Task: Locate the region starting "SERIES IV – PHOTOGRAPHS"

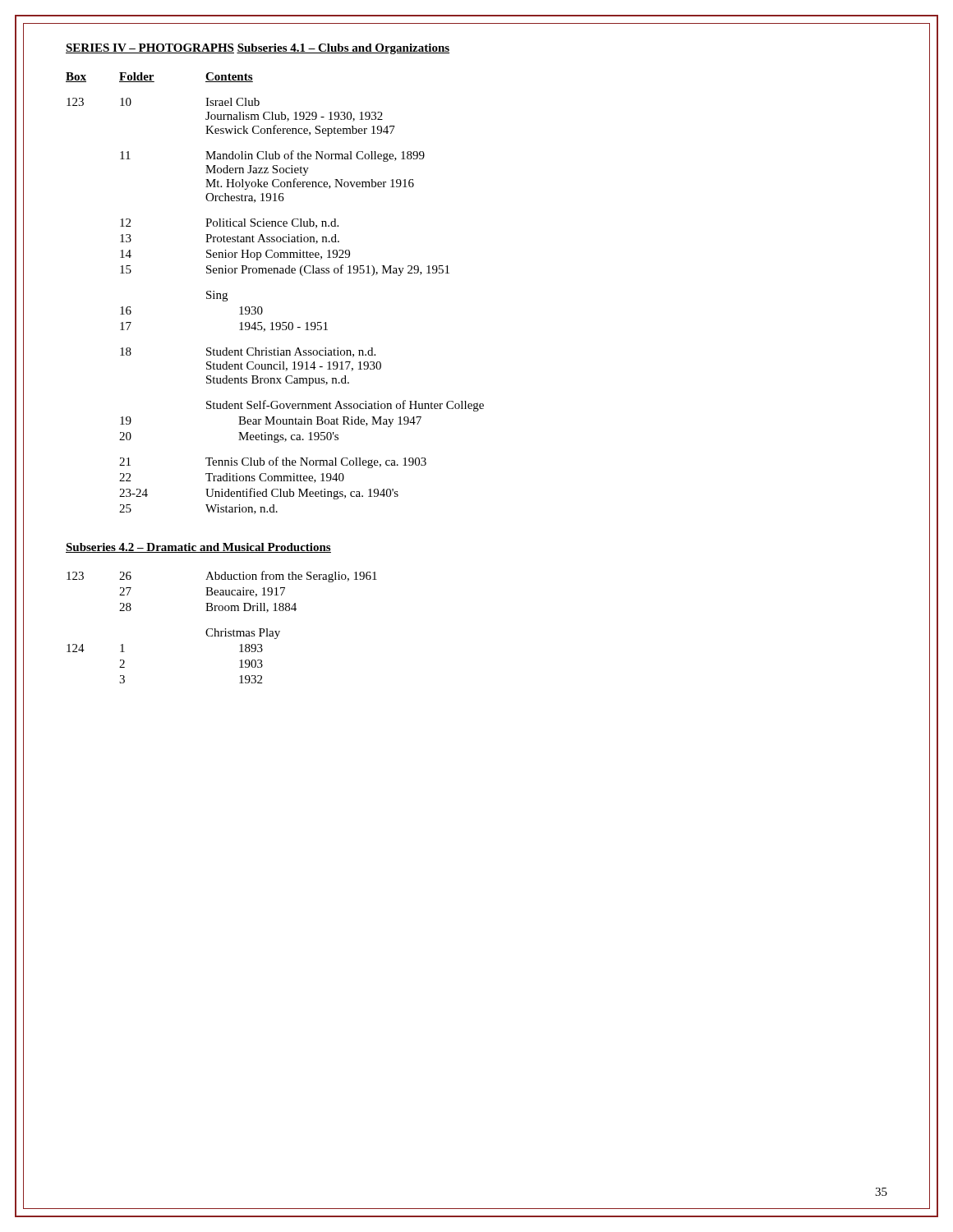Action: point(150,48)
